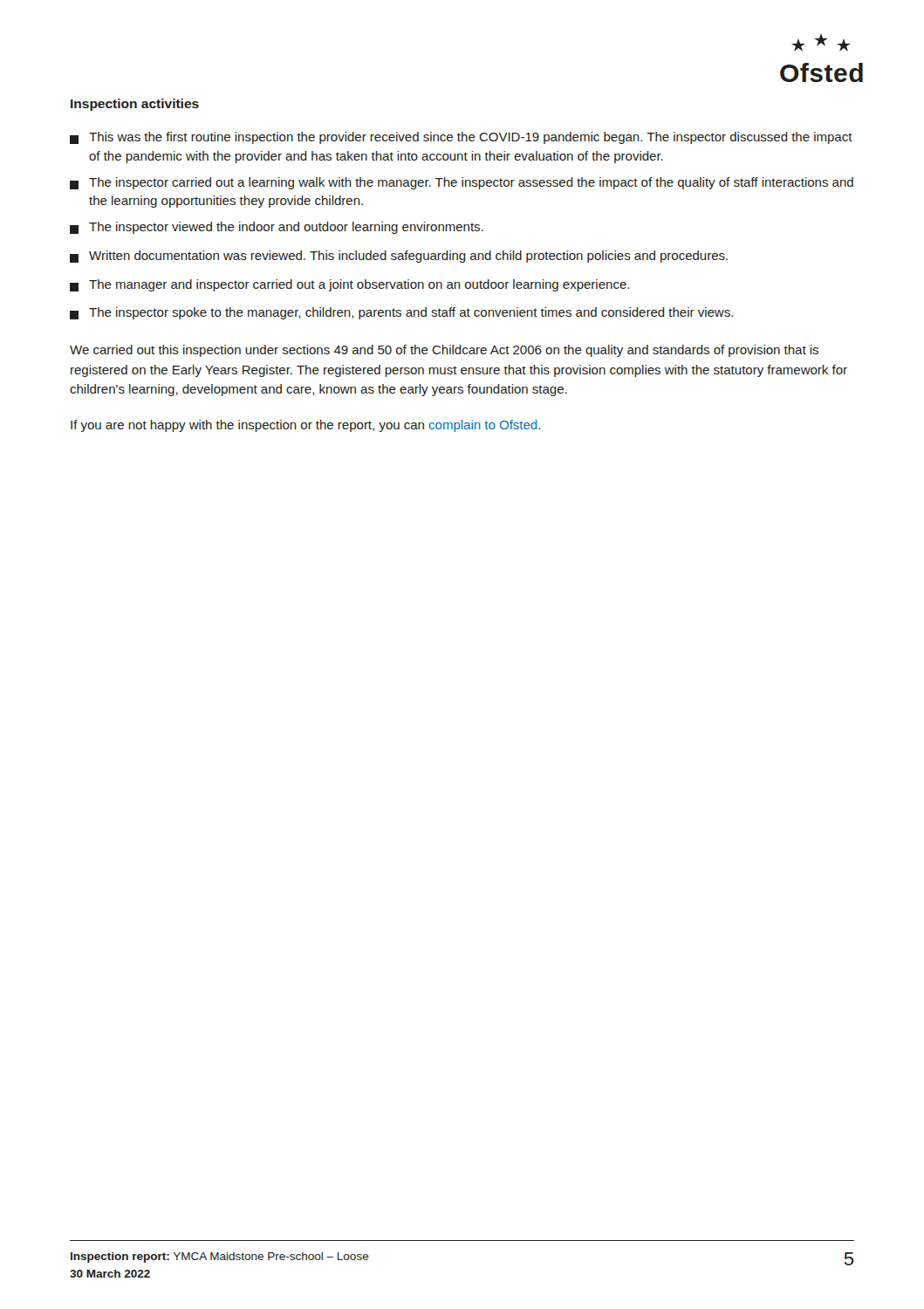
Task: Click on the element starting "If you are not"
Action: point(306,424)
